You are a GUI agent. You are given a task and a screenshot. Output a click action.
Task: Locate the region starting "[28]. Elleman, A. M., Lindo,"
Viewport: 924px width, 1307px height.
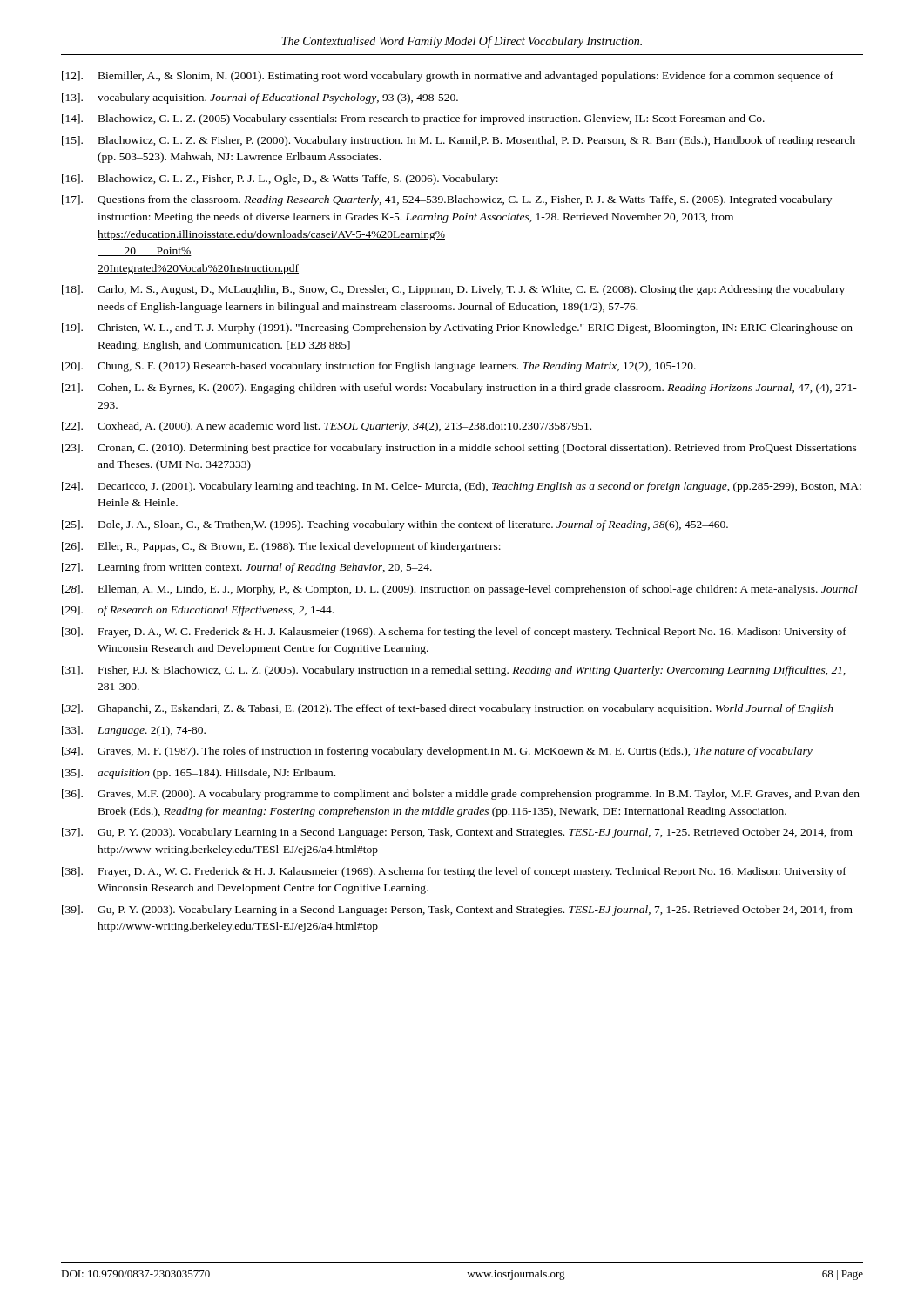click(x=462, y=589)
